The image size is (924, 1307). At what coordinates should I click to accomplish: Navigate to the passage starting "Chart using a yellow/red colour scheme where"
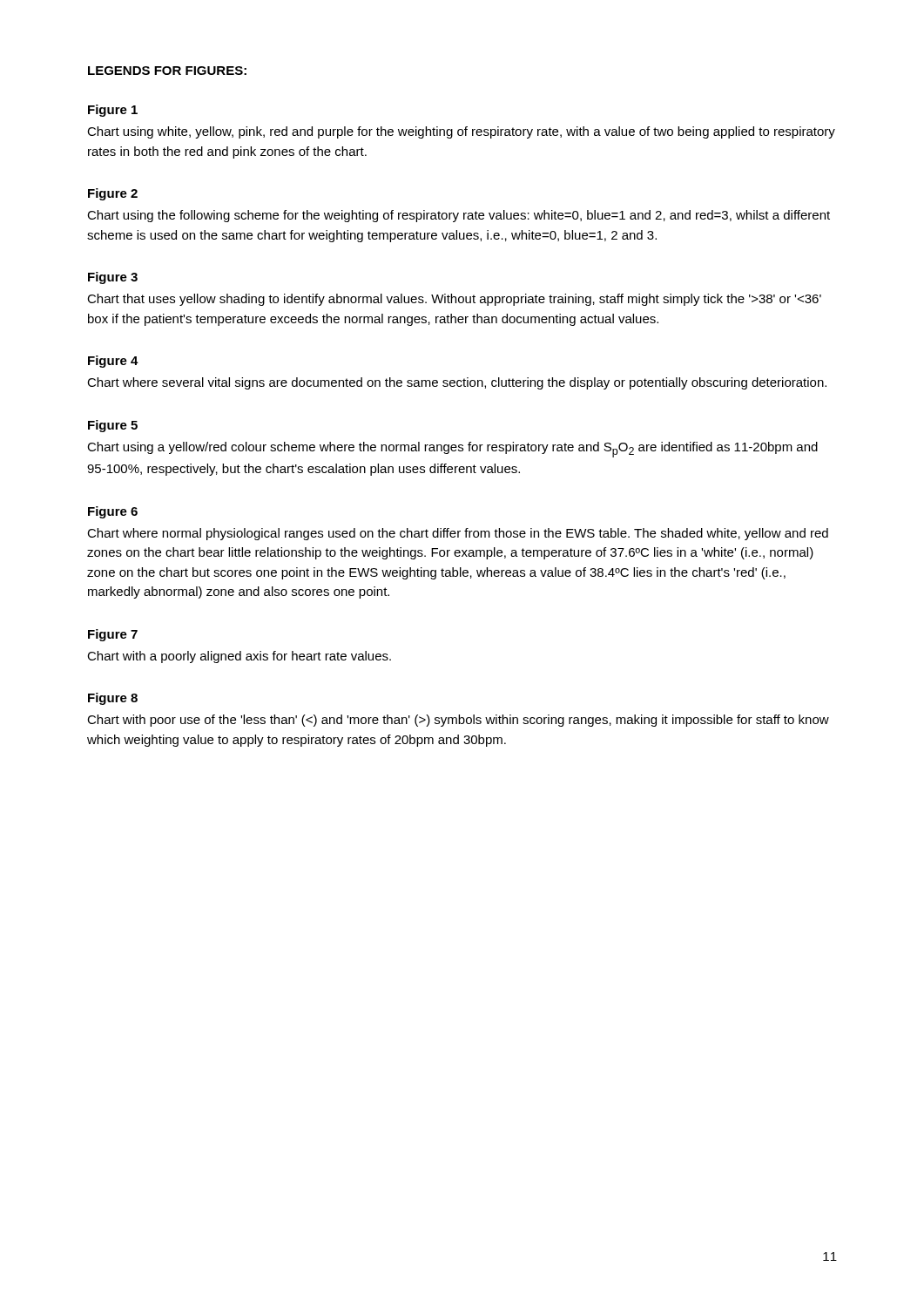453,457
